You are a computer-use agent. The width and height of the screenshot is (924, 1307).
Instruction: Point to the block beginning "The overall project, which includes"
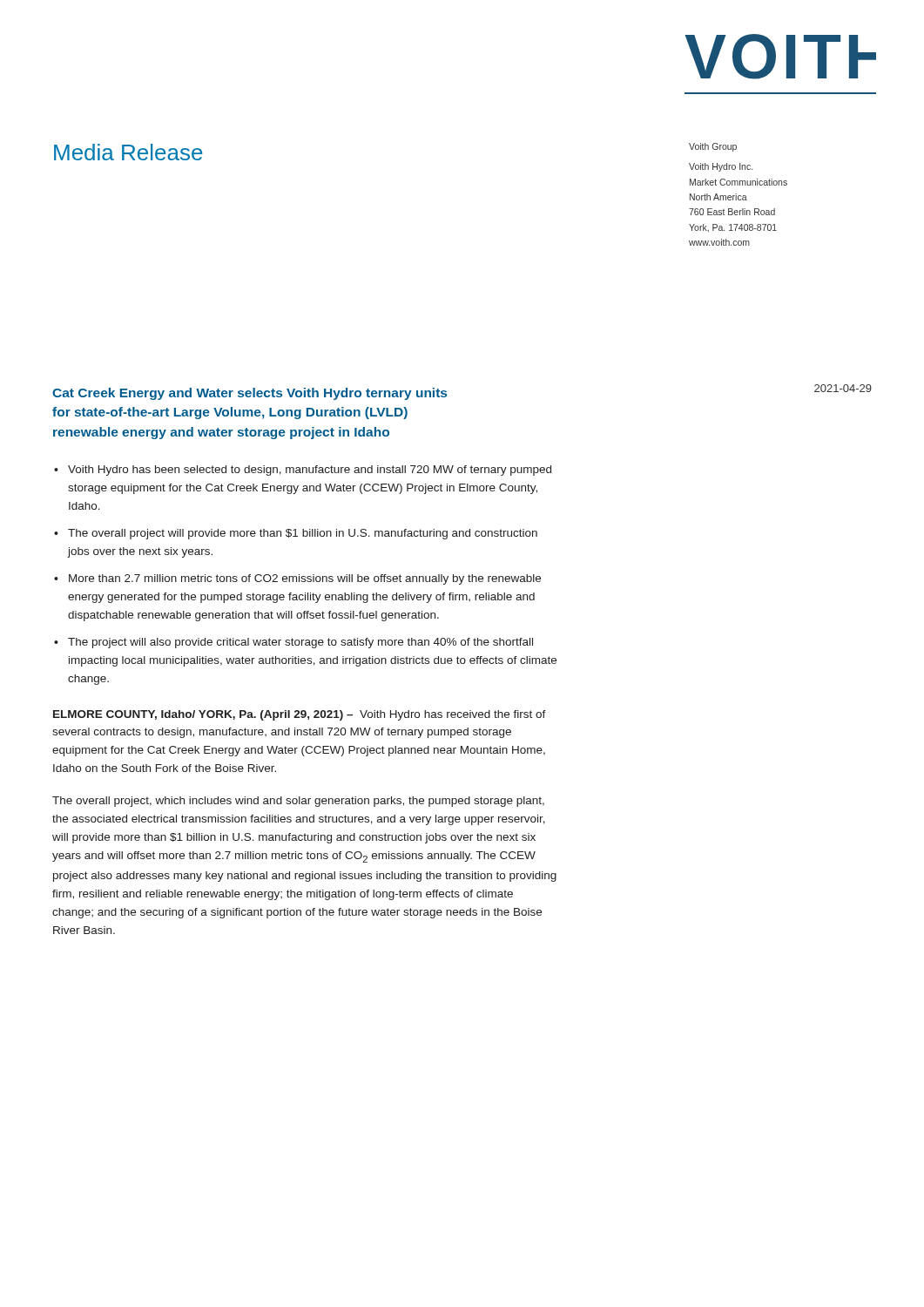305,865
